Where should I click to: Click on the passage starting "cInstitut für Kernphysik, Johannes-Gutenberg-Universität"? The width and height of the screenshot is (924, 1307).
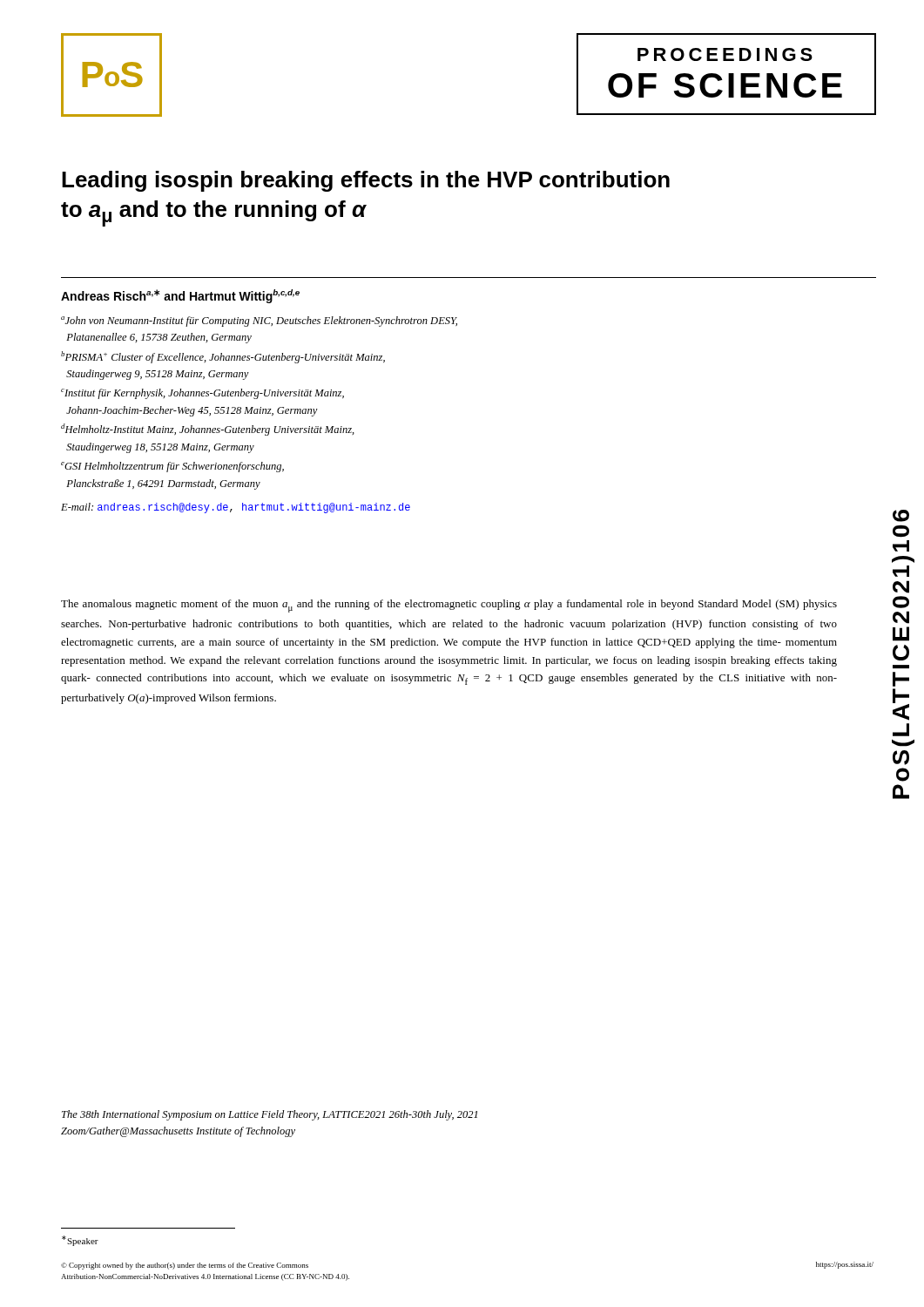[203, 401]
